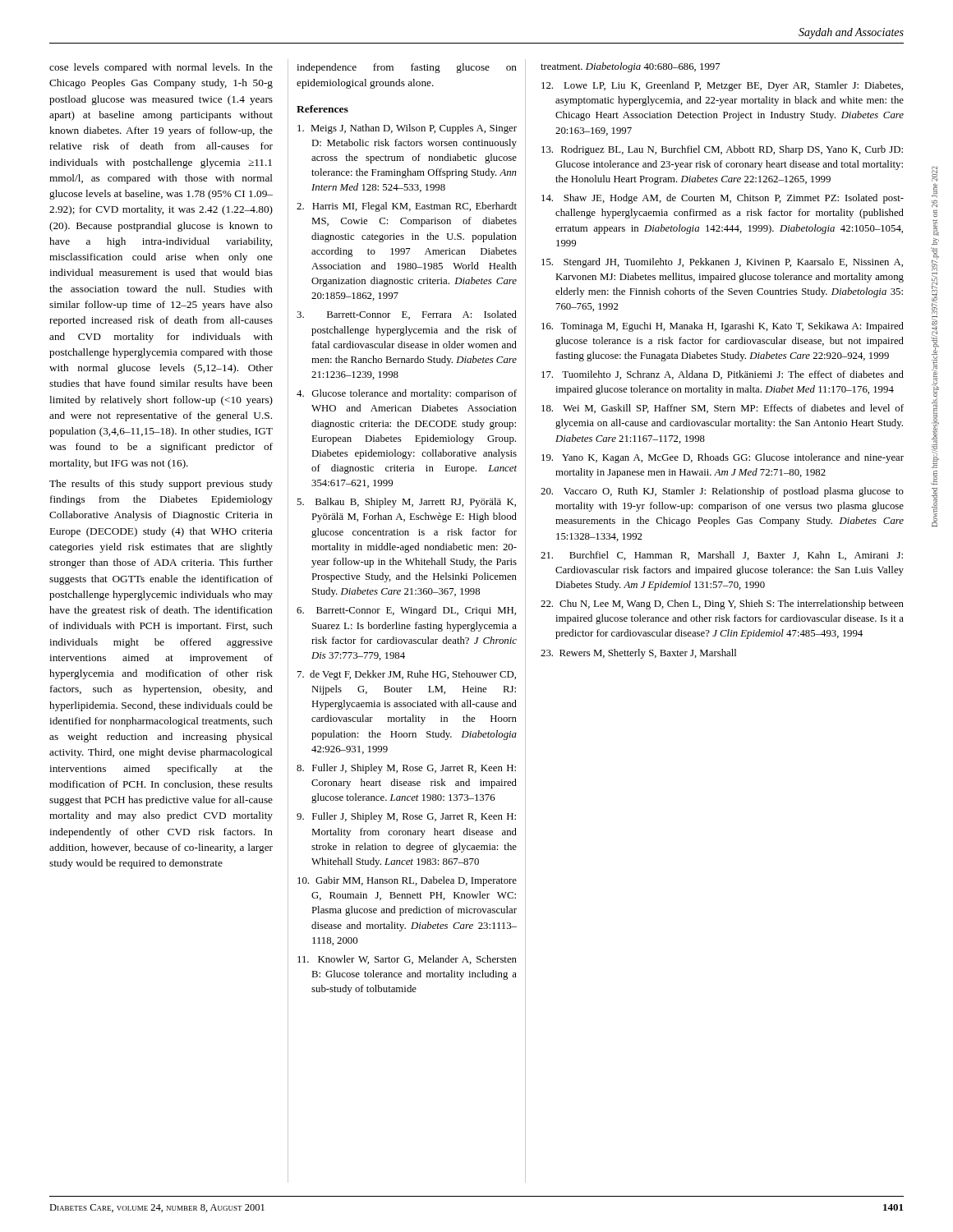953x1232 pixels.
Task: Select the text starting "treatment. Diabetologia 40:680–686, 1997"
Action: tap(630, 67)
